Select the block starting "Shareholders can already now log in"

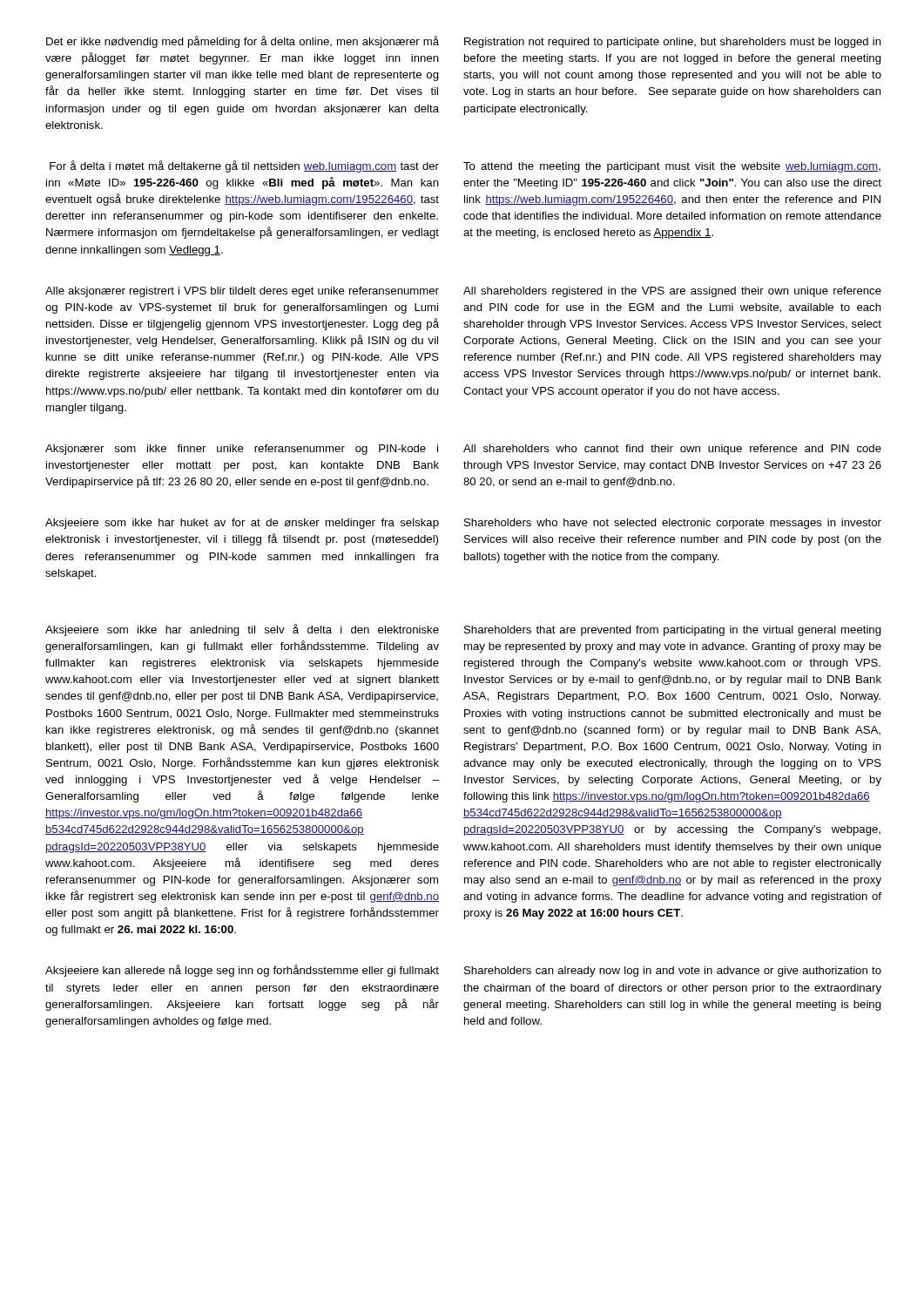[x=672, y=996]
